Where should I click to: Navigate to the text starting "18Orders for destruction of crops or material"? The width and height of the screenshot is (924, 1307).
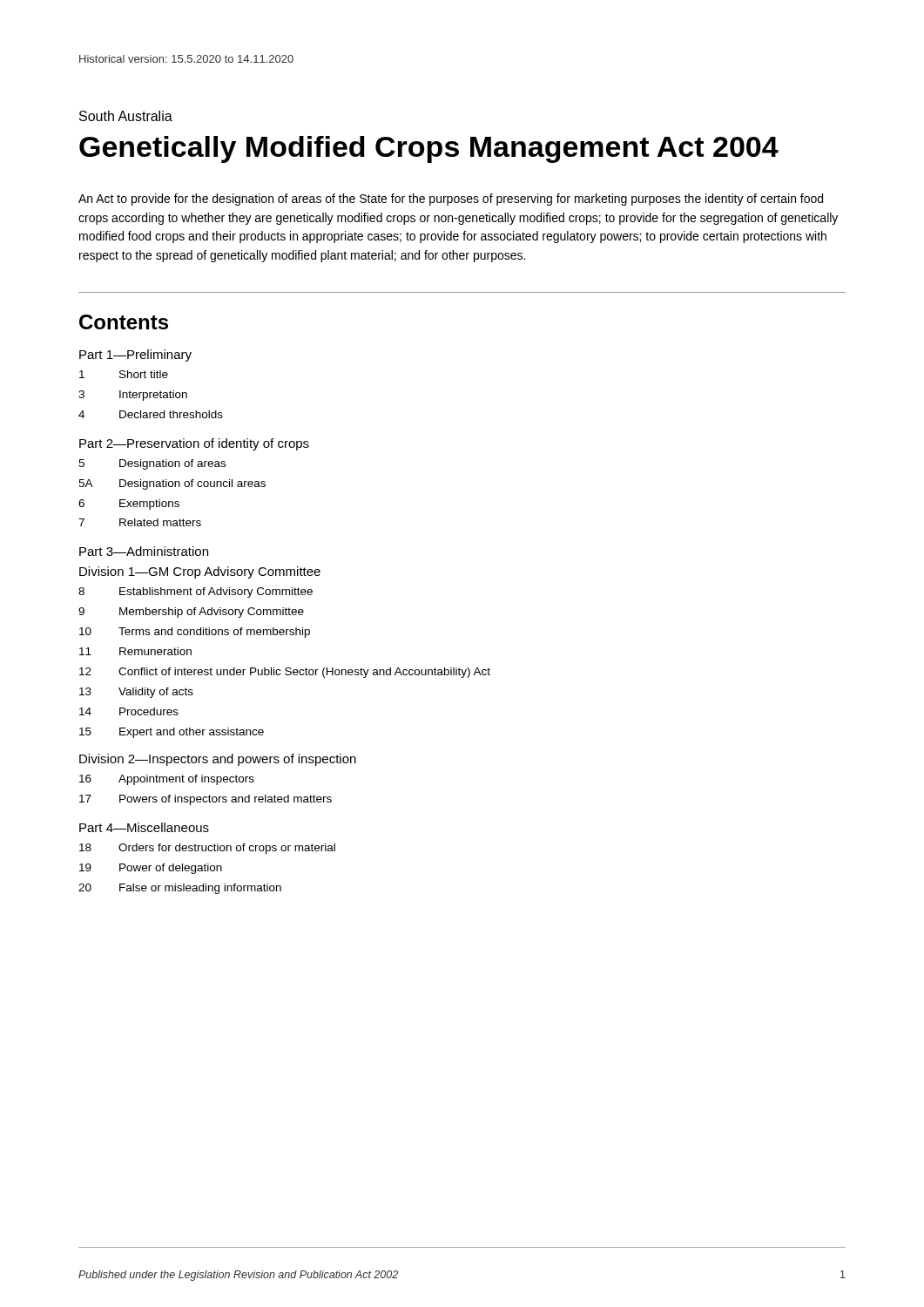click(x=207, y=848)
